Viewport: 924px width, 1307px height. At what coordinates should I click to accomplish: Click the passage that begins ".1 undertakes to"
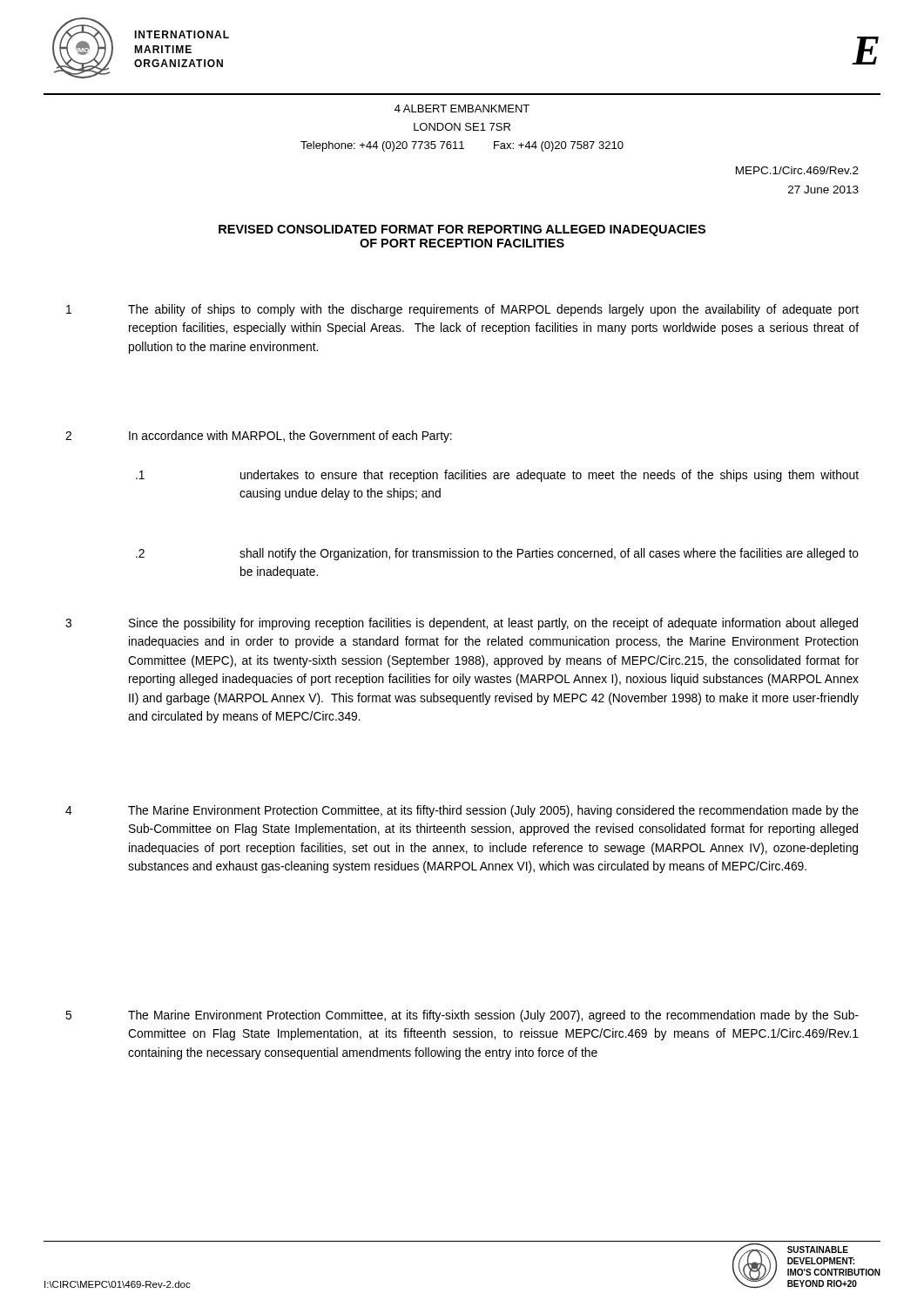[x=462, y=485]
